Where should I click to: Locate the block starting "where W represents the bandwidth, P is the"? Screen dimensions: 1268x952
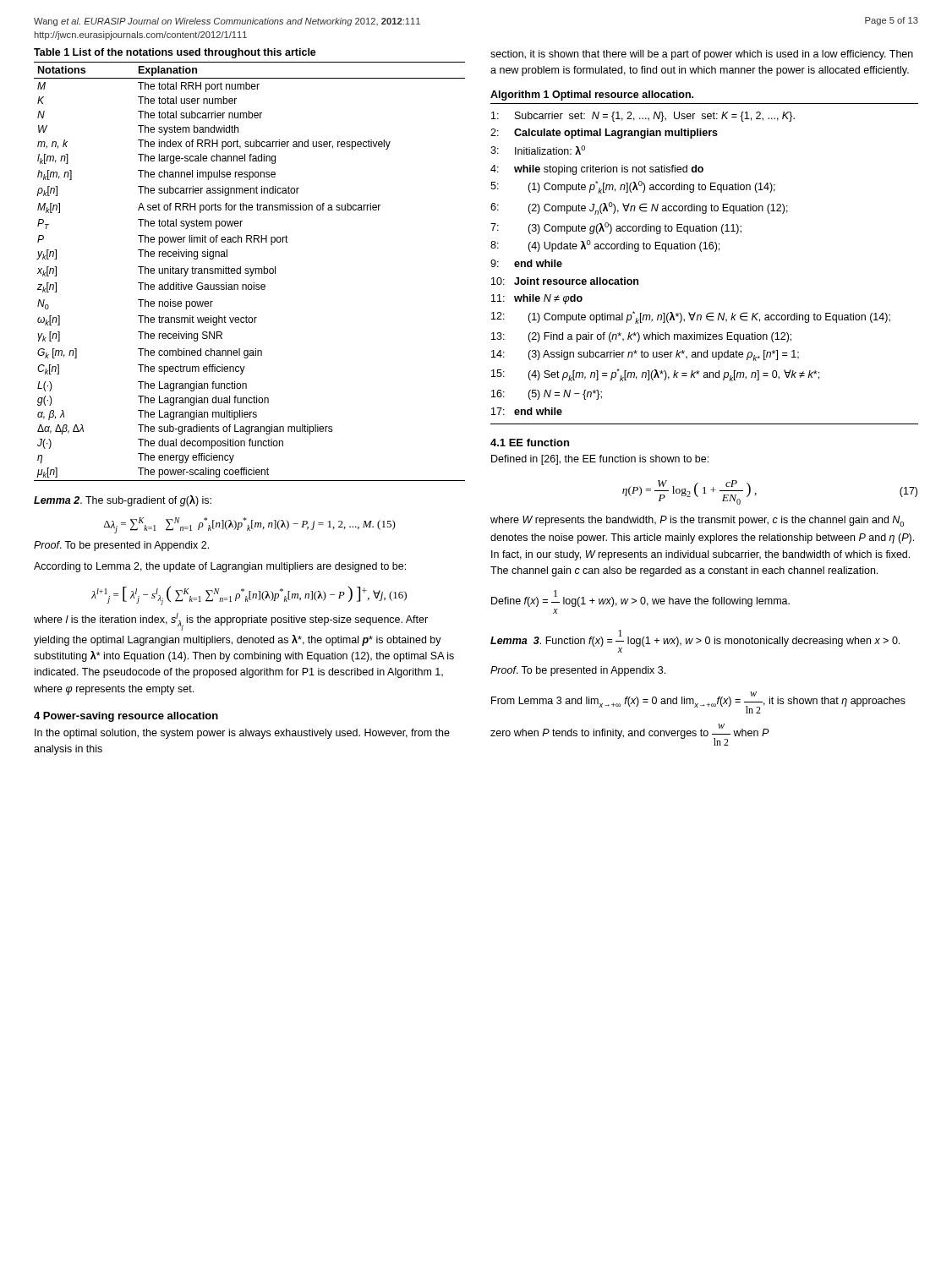[x=703, y=545]
